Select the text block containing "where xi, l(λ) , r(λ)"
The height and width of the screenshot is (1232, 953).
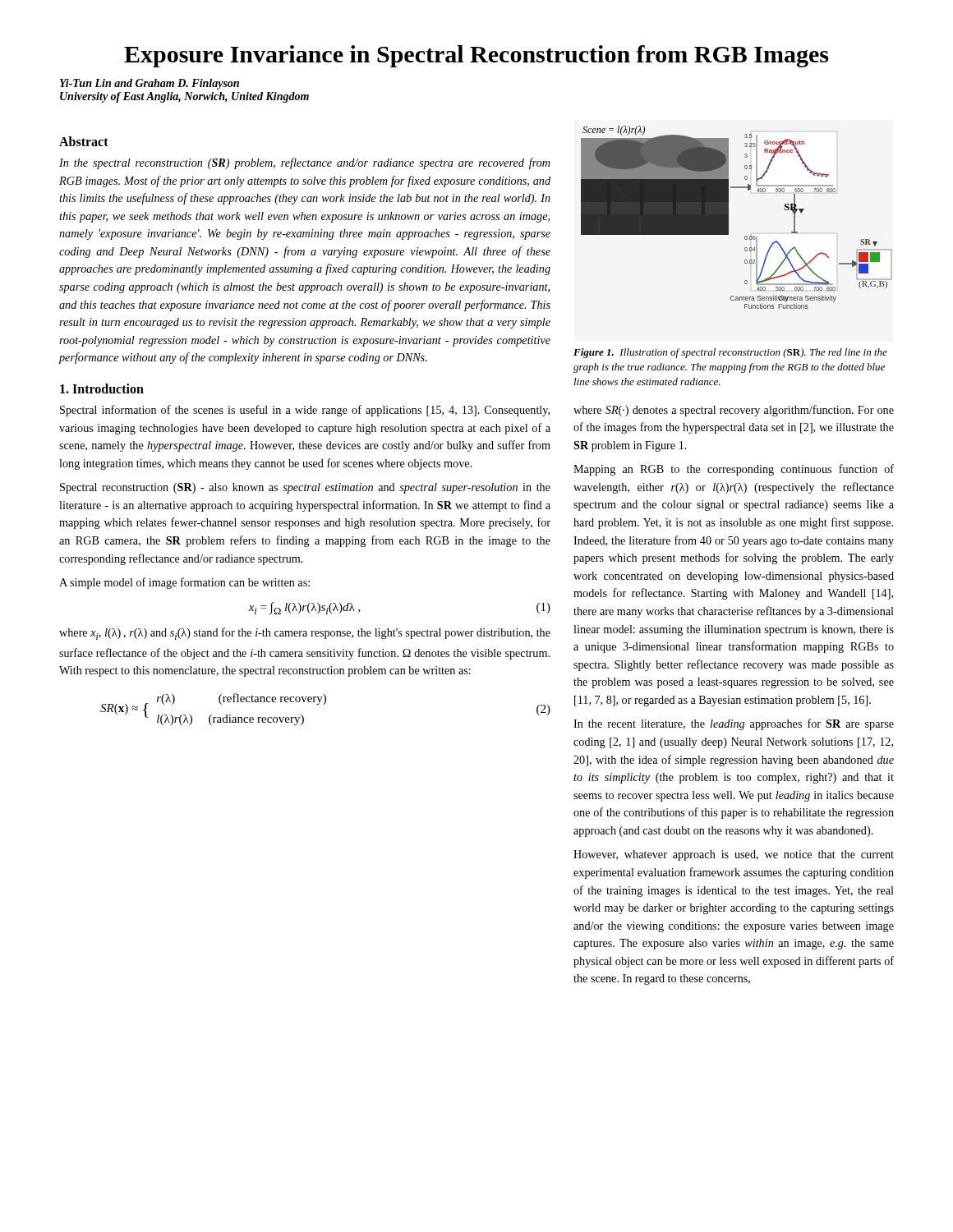305,651
